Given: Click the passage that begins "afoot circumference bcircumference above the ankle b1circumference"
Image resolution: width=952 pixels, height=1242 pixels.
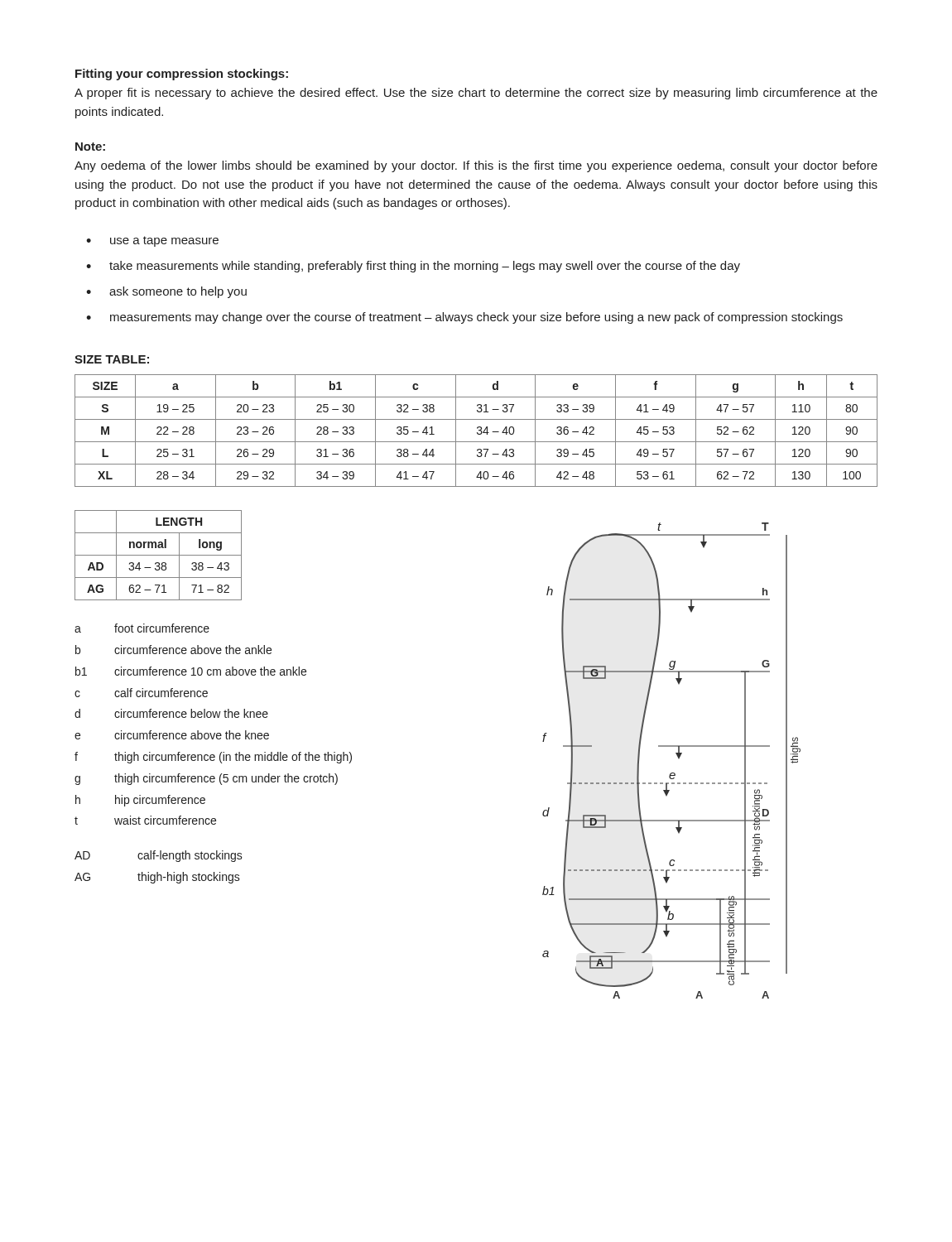Looking at the screenshot, I should (x=265, y=754).
